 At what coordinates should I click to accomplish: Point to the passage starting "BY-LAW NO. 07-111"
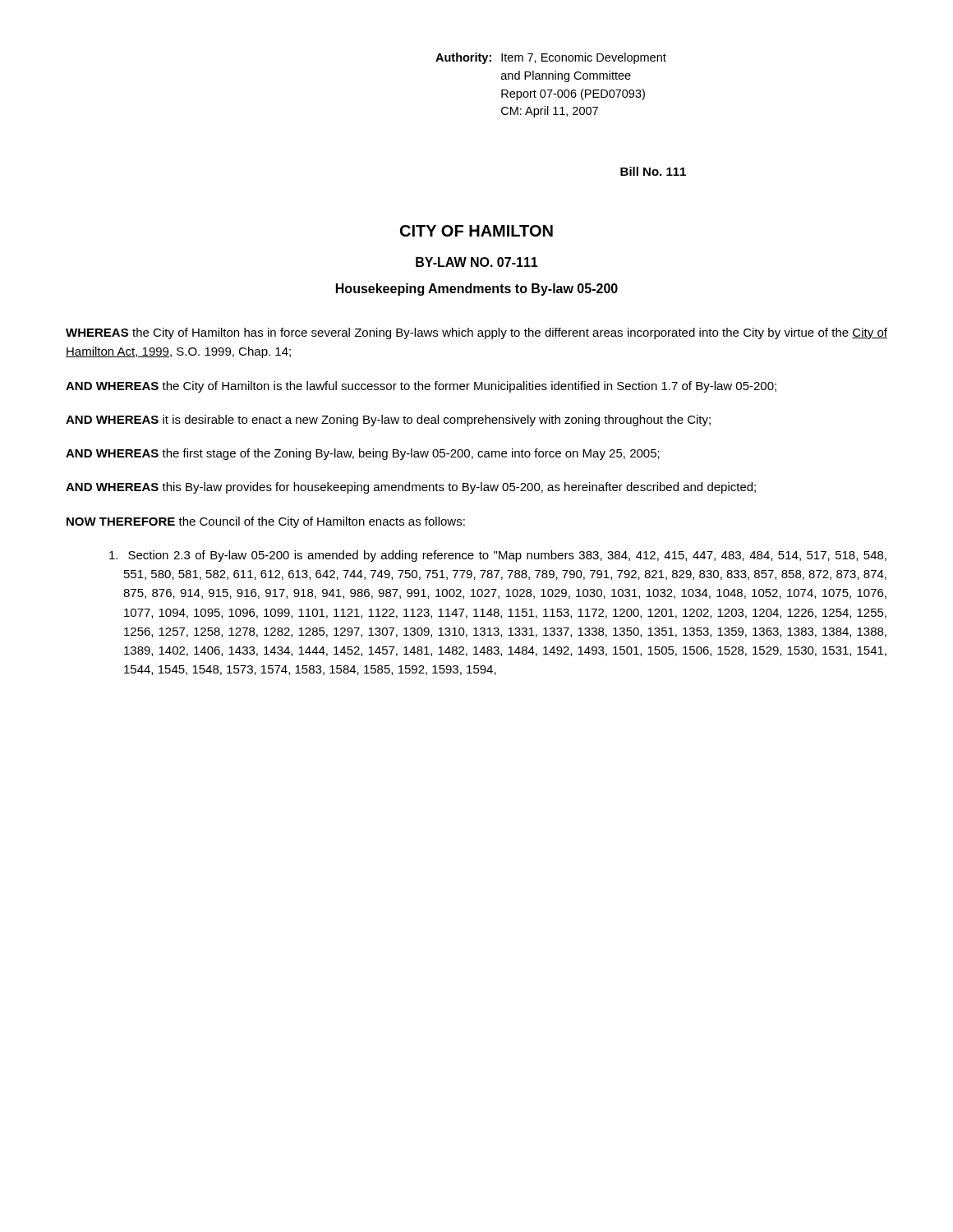pos(476,262)
